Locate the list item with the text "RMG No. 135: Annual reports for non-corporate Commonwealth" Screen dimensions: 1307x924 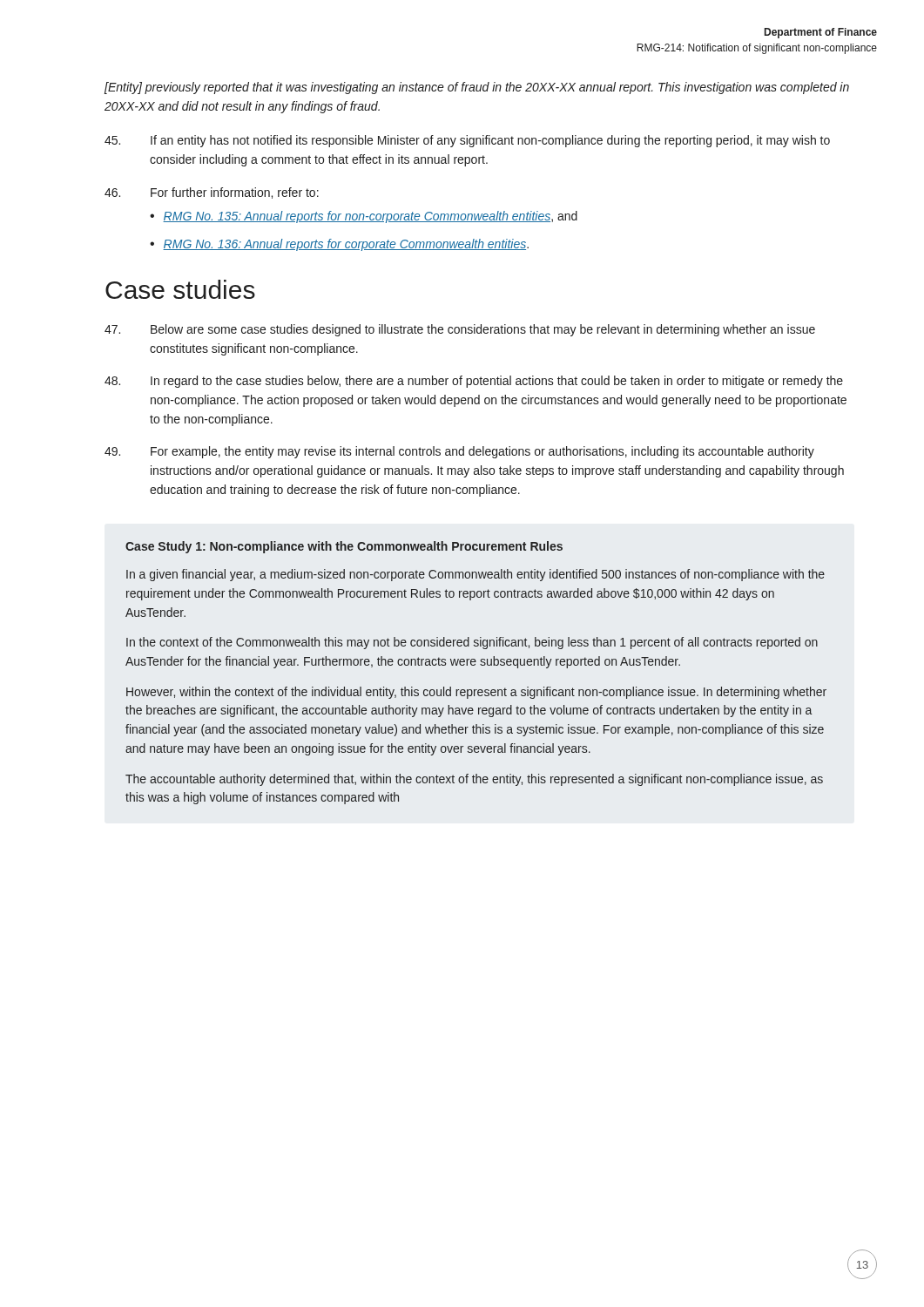pos(371,217)
